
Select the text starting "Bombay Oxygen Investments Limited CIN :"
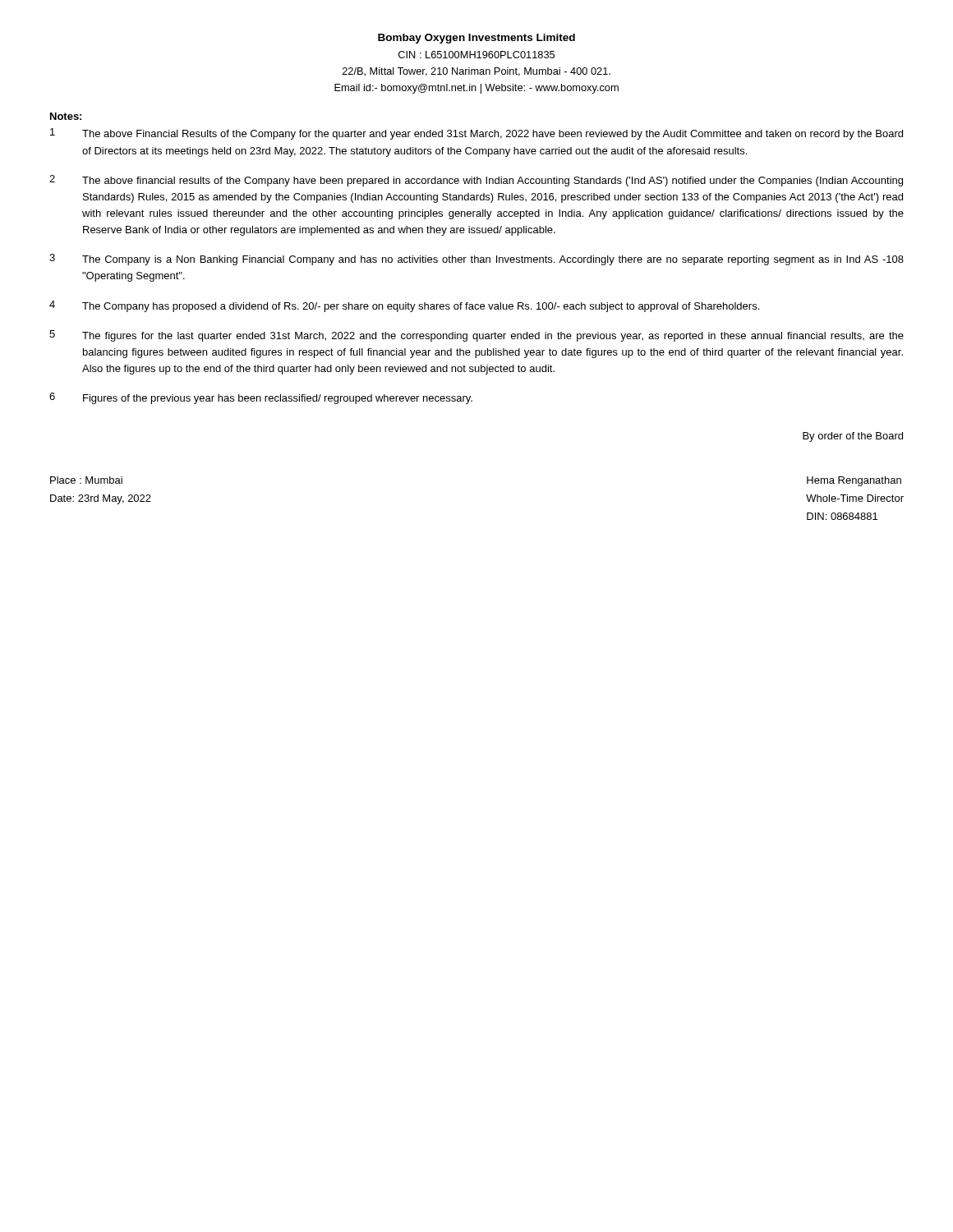tap(476, 63)
